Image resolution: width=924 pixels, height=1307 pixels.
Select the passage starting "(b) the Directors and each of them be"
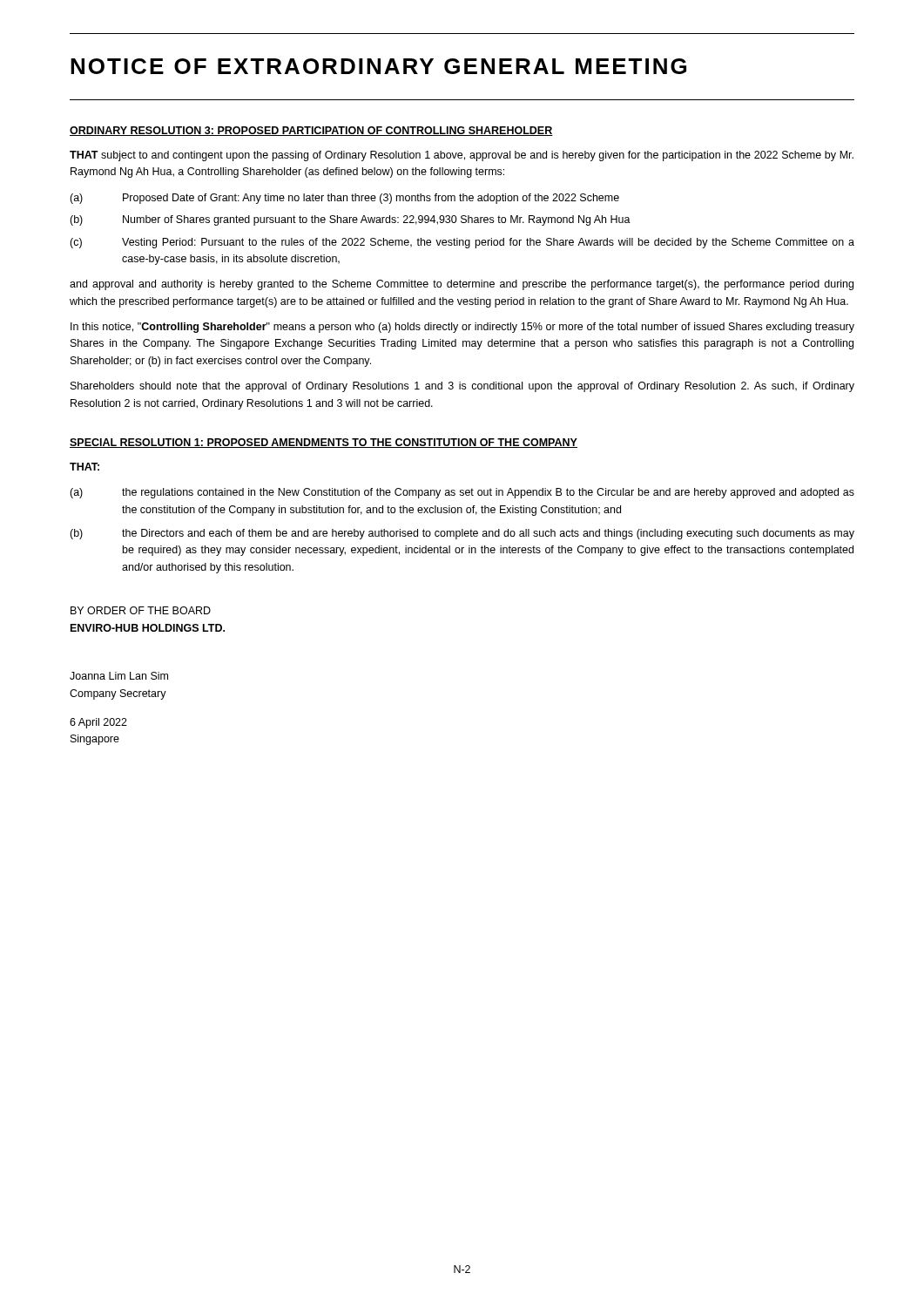(462, 551)
